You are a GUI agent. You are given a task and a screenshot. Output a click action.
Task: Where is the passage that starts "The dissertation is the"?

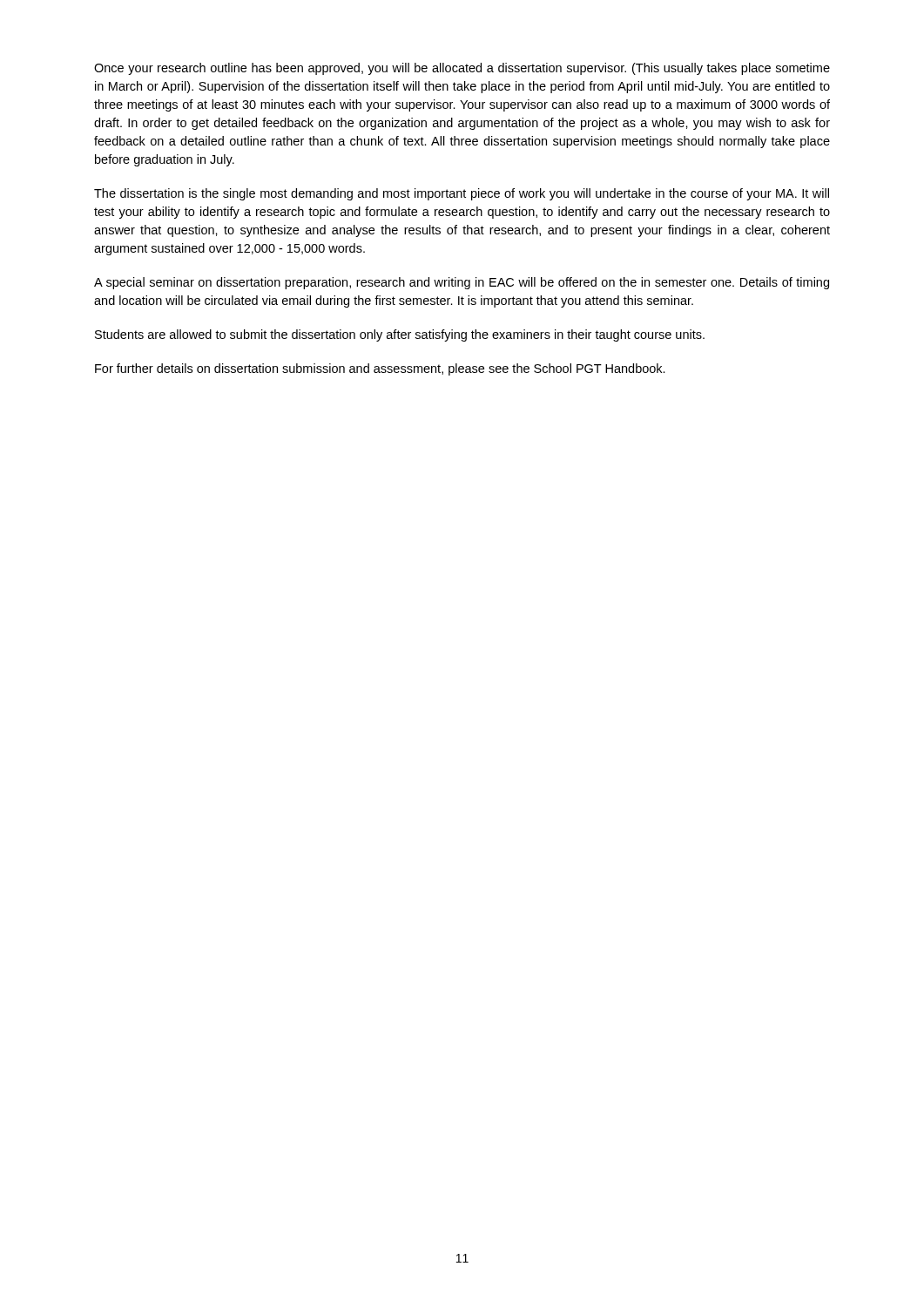point(462,221)
